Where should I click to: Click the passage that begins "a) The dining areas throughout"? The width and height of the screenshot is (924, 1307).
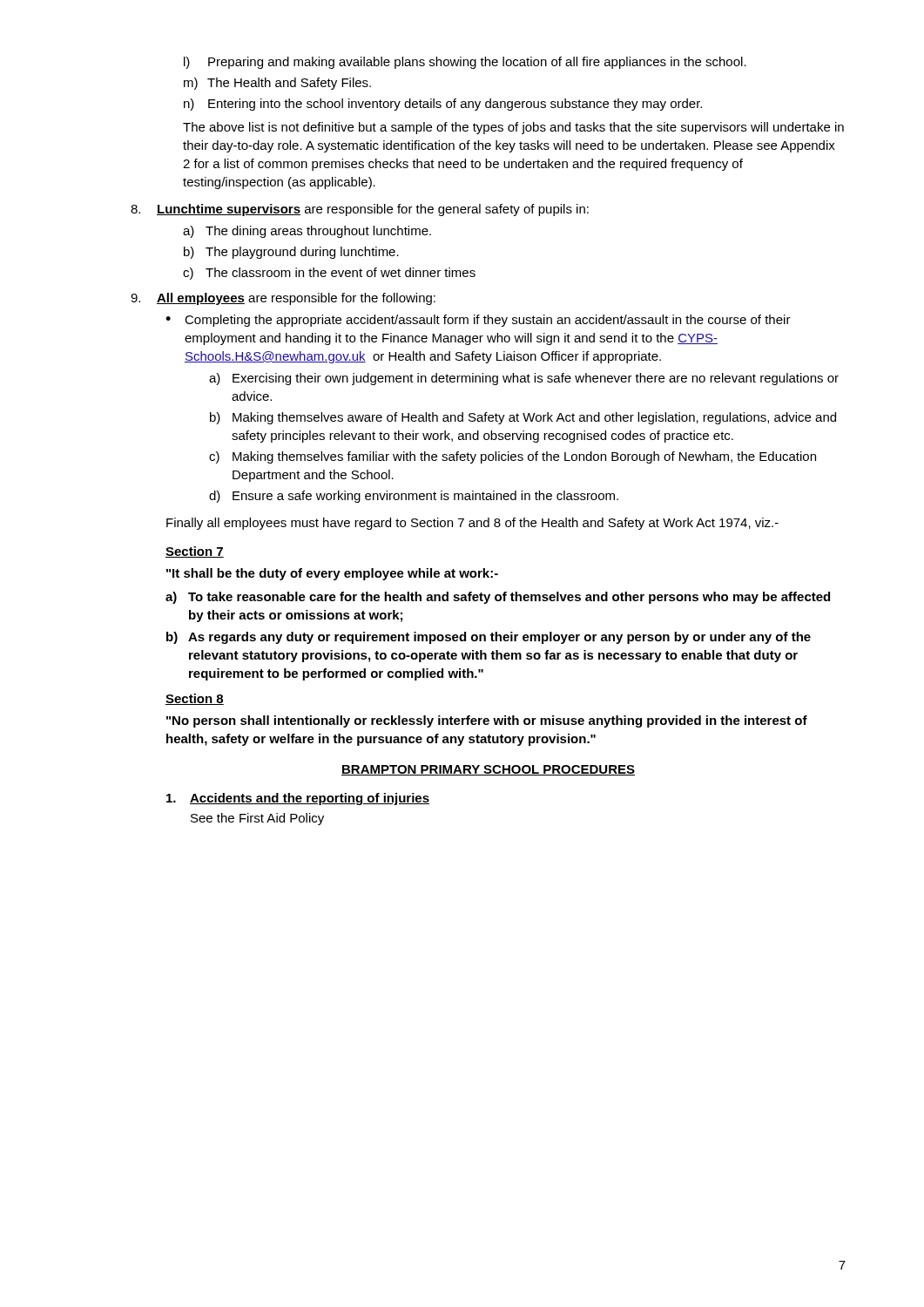coord(307,230)
